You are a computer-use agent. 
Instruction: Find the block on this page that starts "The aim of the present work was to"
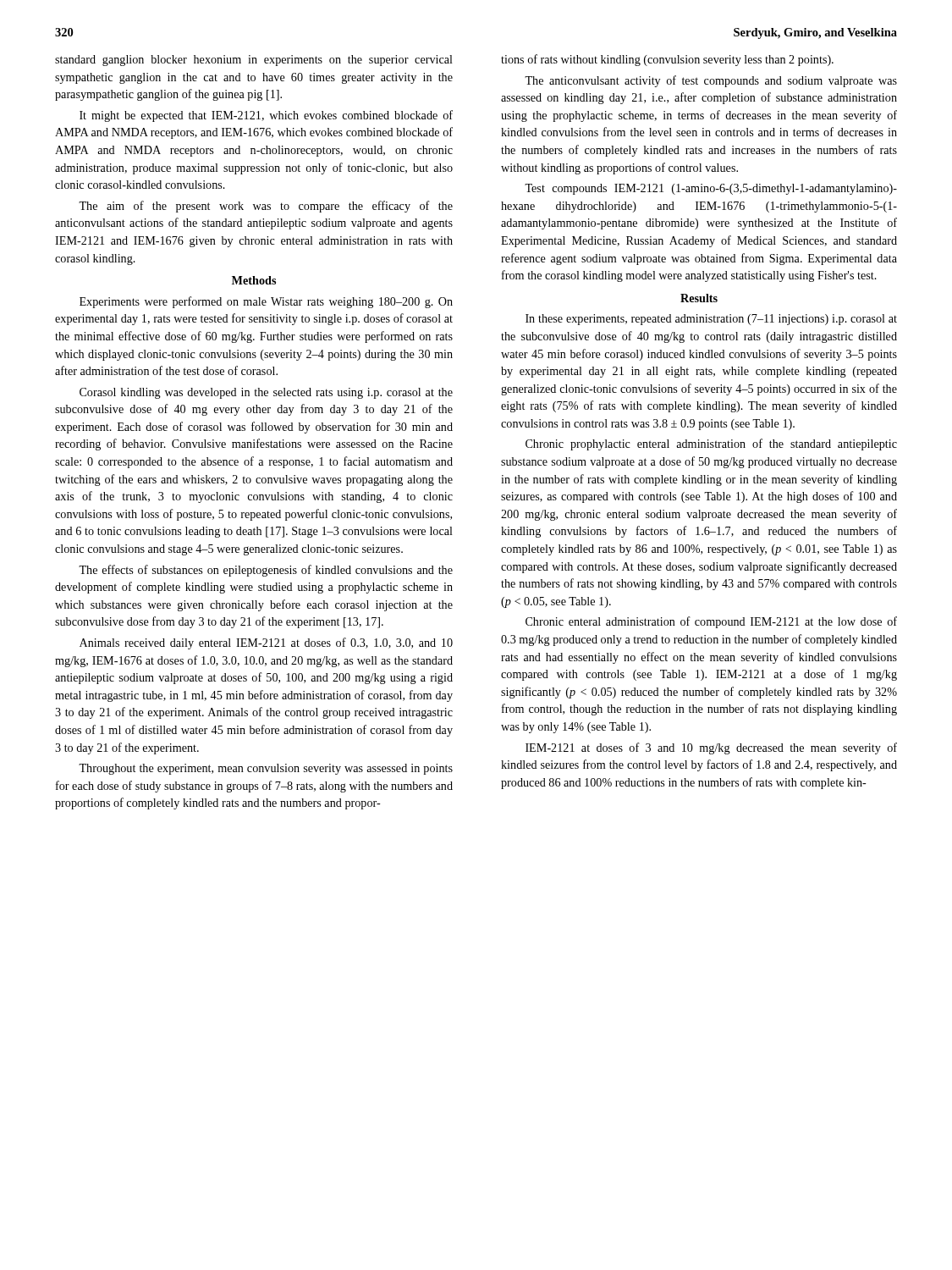(x=254, y=232)
